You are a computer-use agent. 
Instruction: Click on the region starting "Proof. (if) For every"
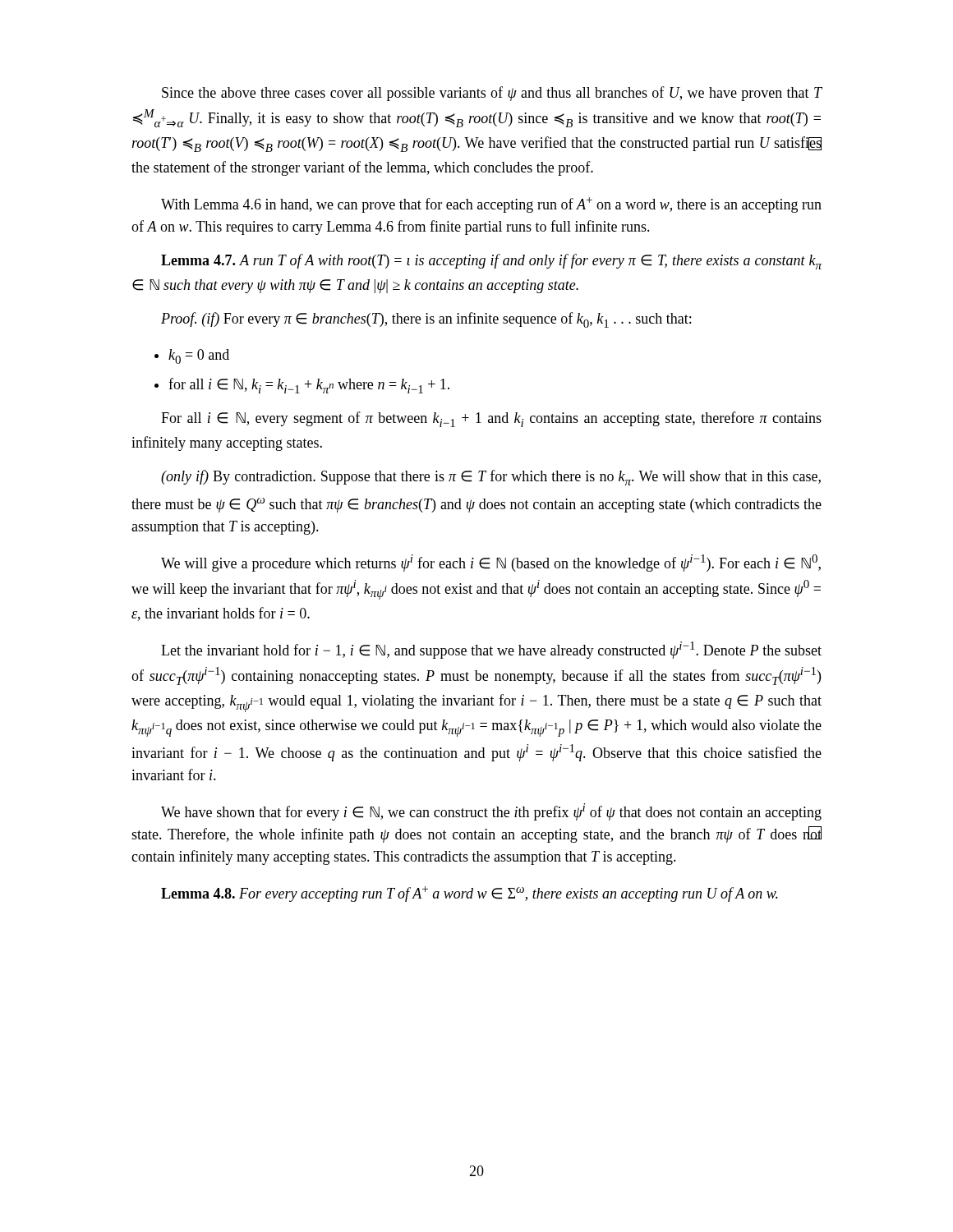(476, 321)
